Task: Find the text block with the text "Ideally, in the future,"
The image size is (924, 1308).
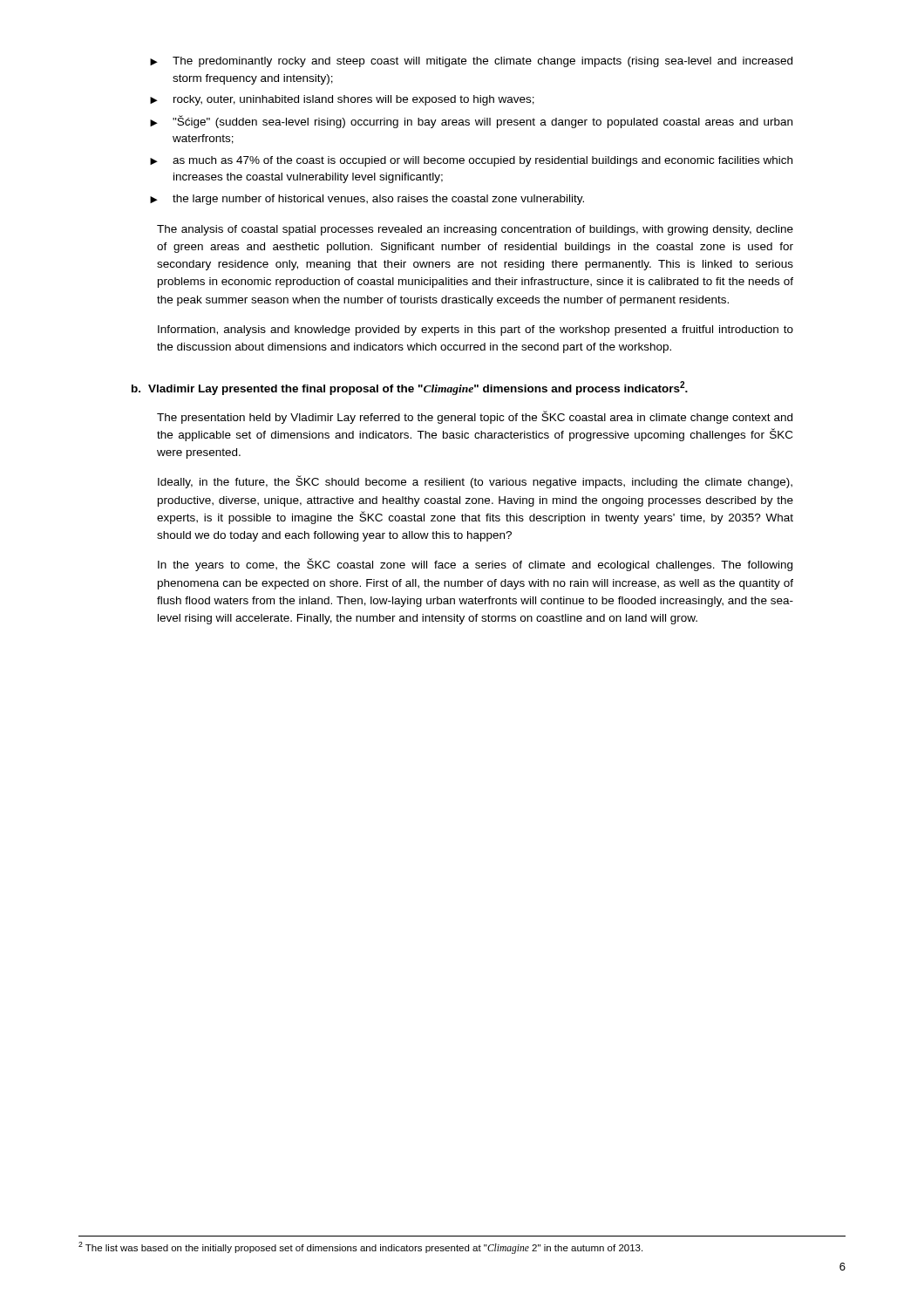Action: [475, 508]
